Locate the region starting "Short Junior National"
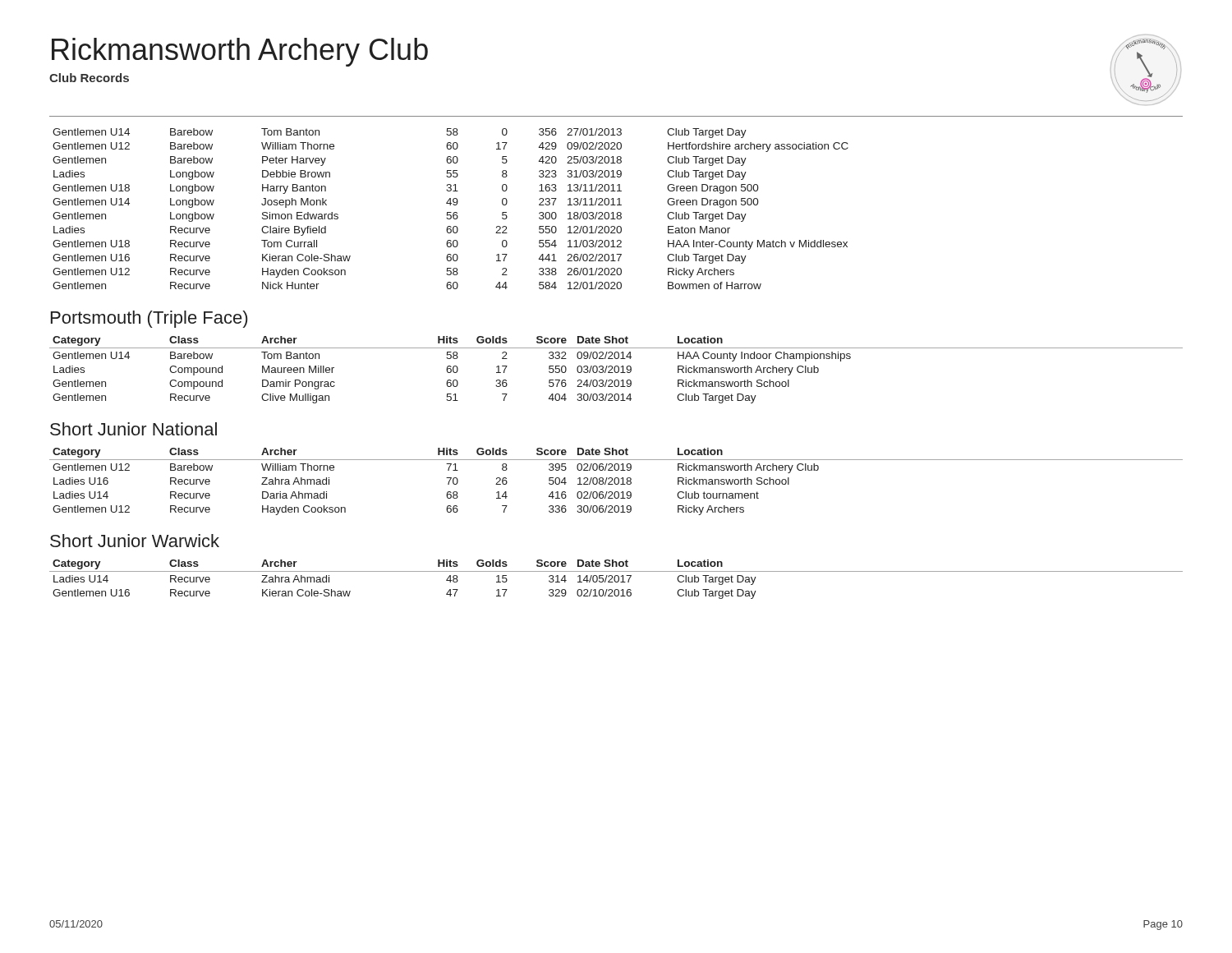Screen dimensions: 953x1232 click(134, 429)
